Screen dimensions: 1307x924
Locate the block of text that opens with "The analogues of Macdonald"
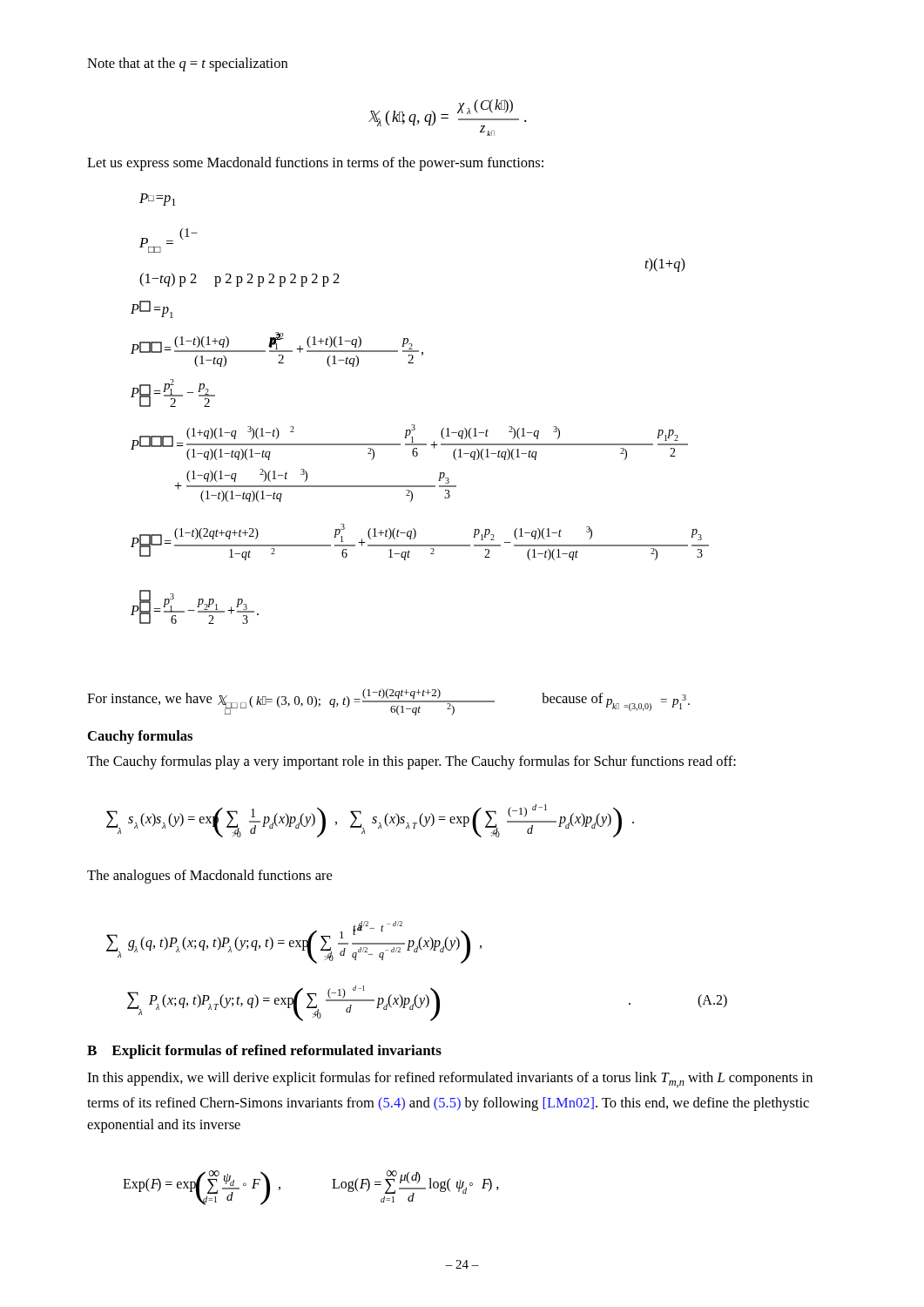[x=210, y=875]
